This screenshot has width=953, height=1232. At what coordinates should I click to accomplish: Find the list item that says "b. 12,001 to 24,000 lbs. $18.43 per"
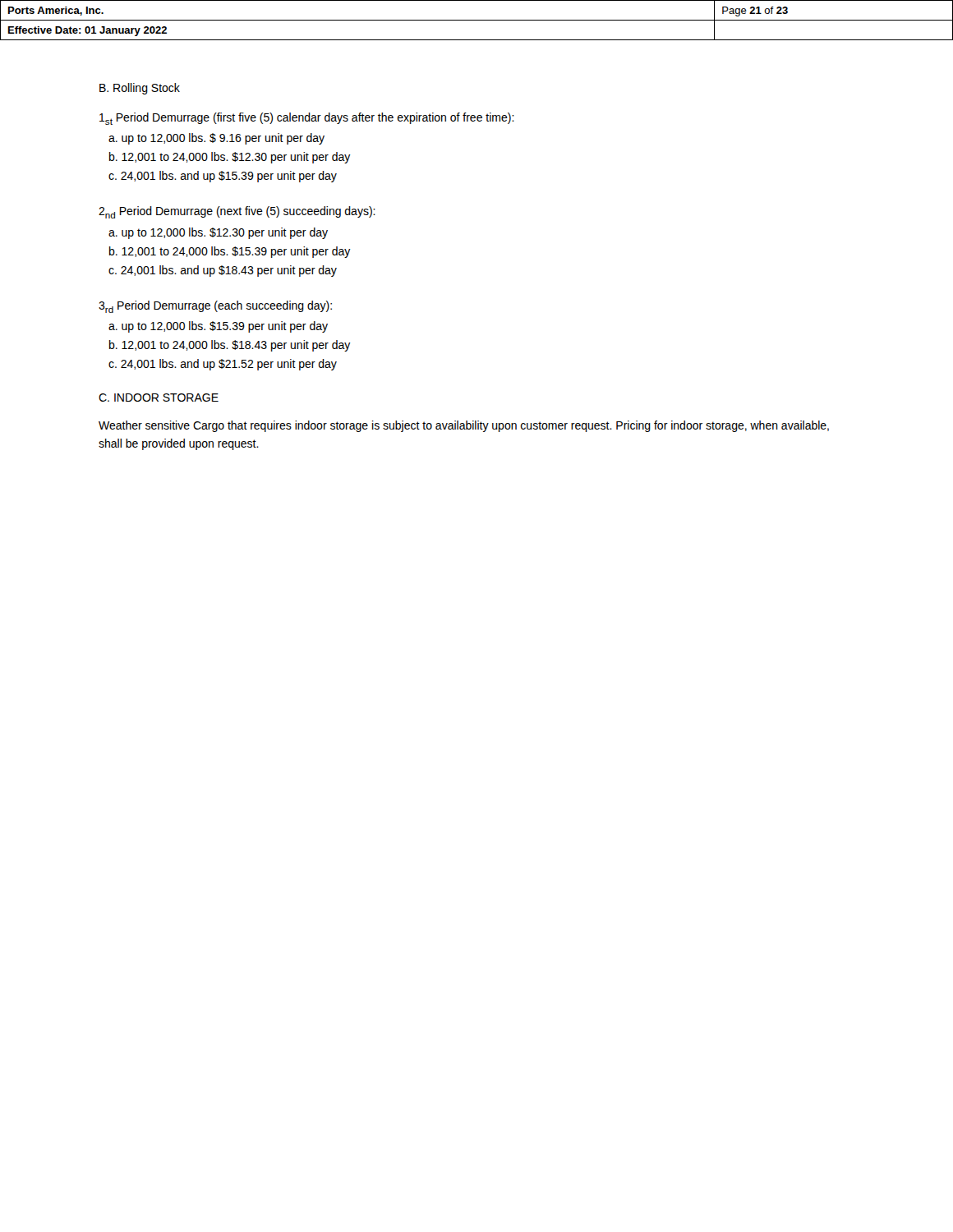click(229, 345)
